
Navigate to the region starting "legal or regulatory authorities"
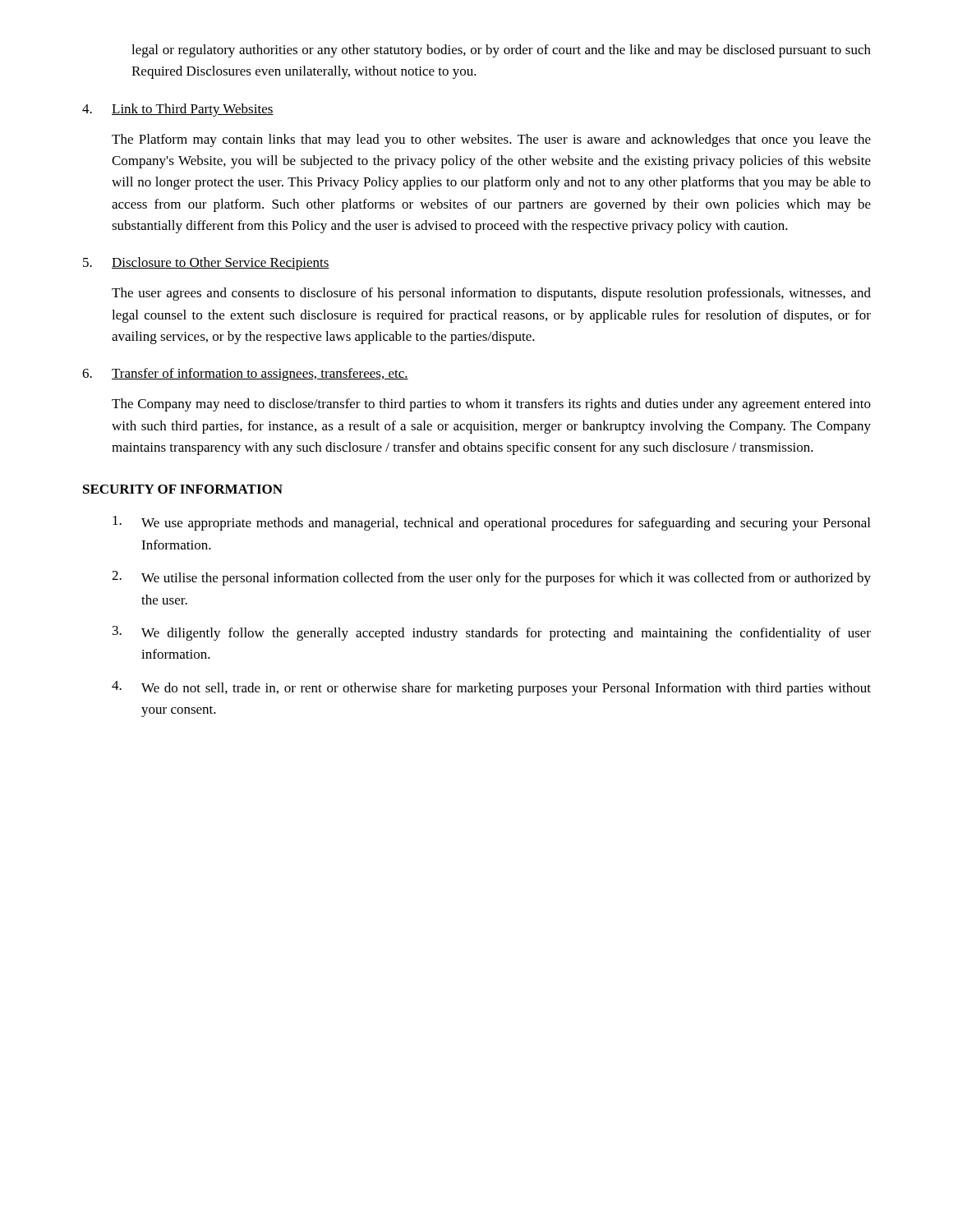click(x=501, y=61)
